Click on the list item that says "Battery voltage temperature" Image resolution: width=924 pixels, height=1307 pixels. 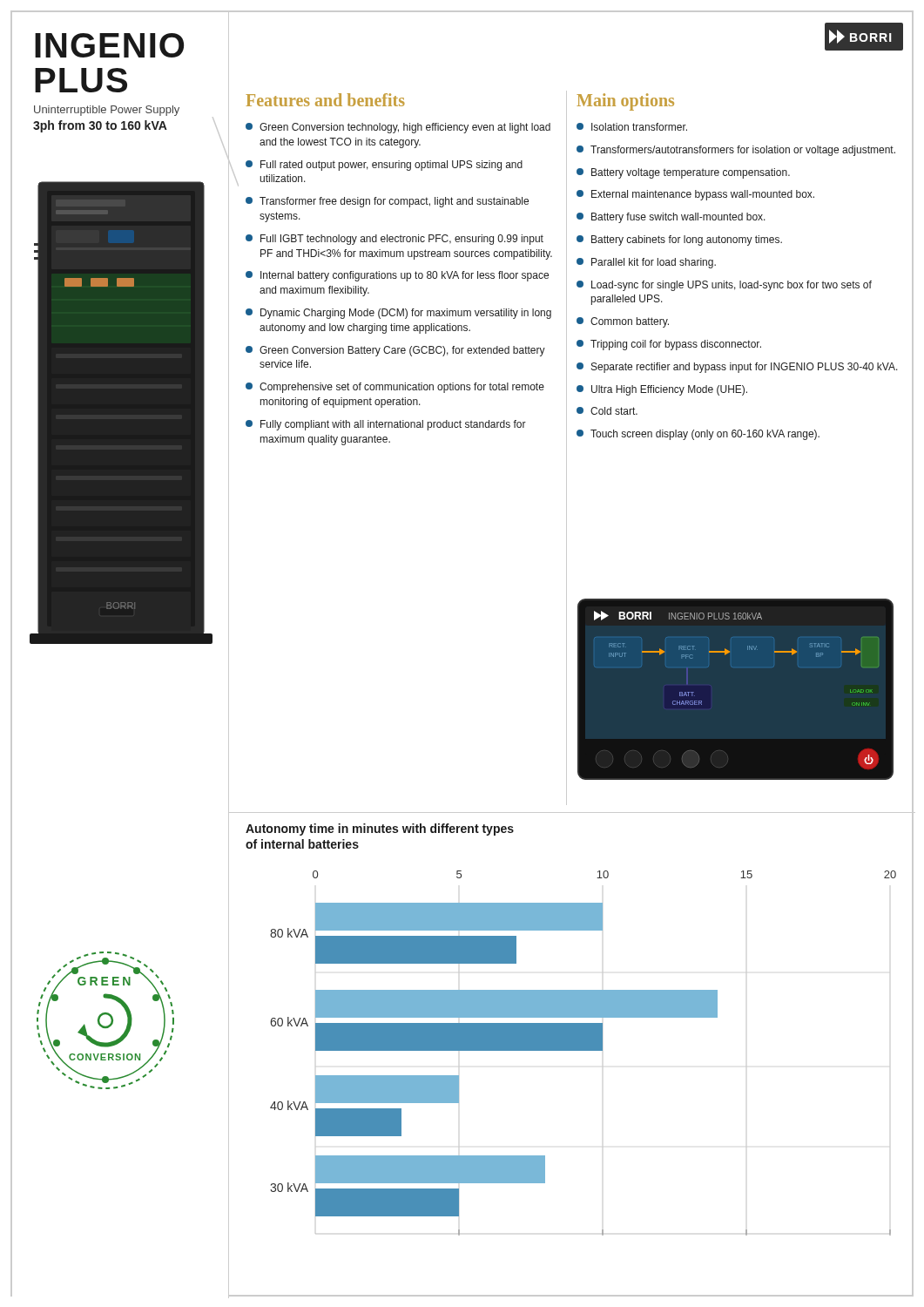683,173
